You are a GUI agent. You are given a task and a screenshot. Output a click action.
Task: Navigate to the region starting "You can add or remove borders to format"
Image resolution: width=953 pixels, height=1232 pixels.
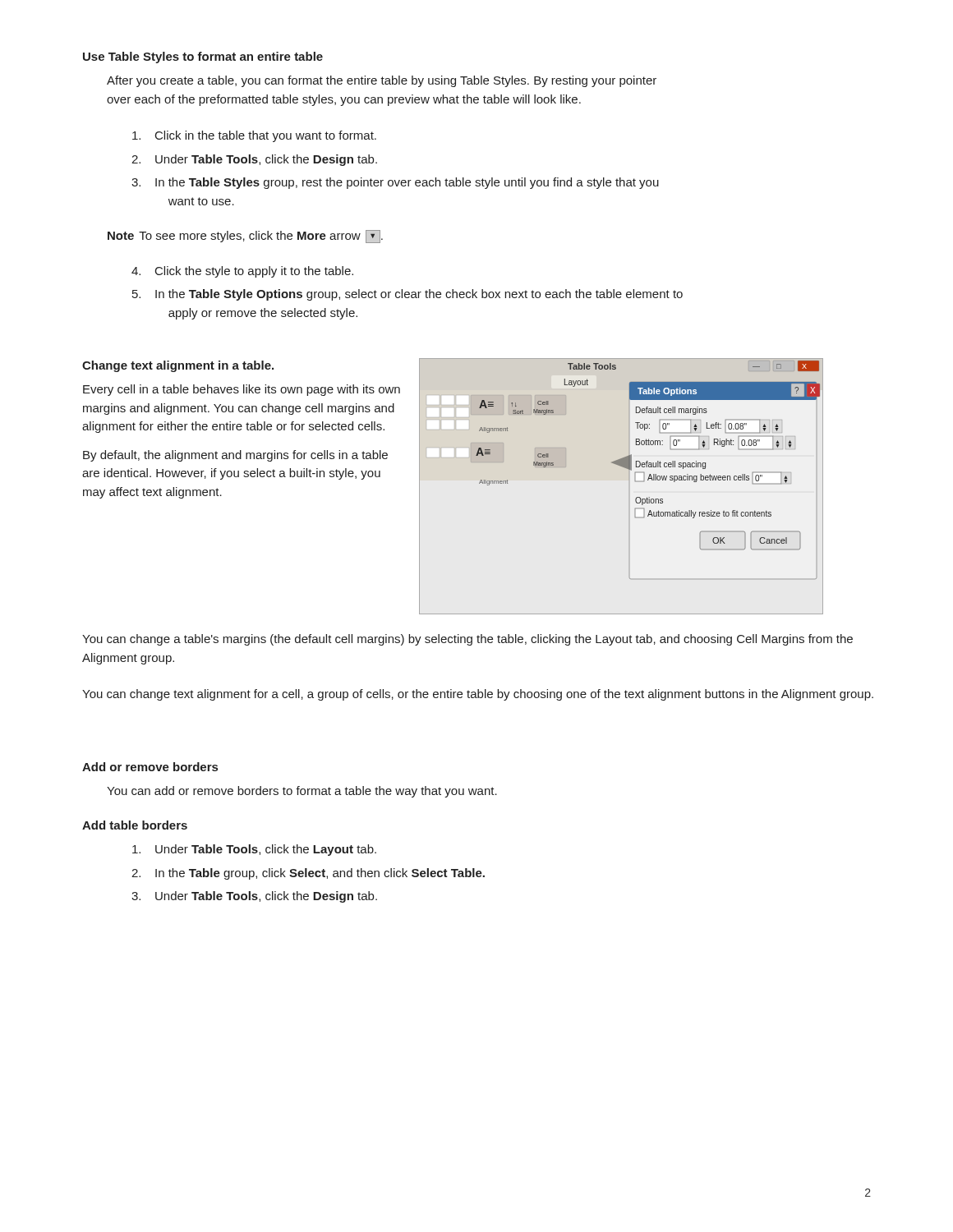click(302, 790)
